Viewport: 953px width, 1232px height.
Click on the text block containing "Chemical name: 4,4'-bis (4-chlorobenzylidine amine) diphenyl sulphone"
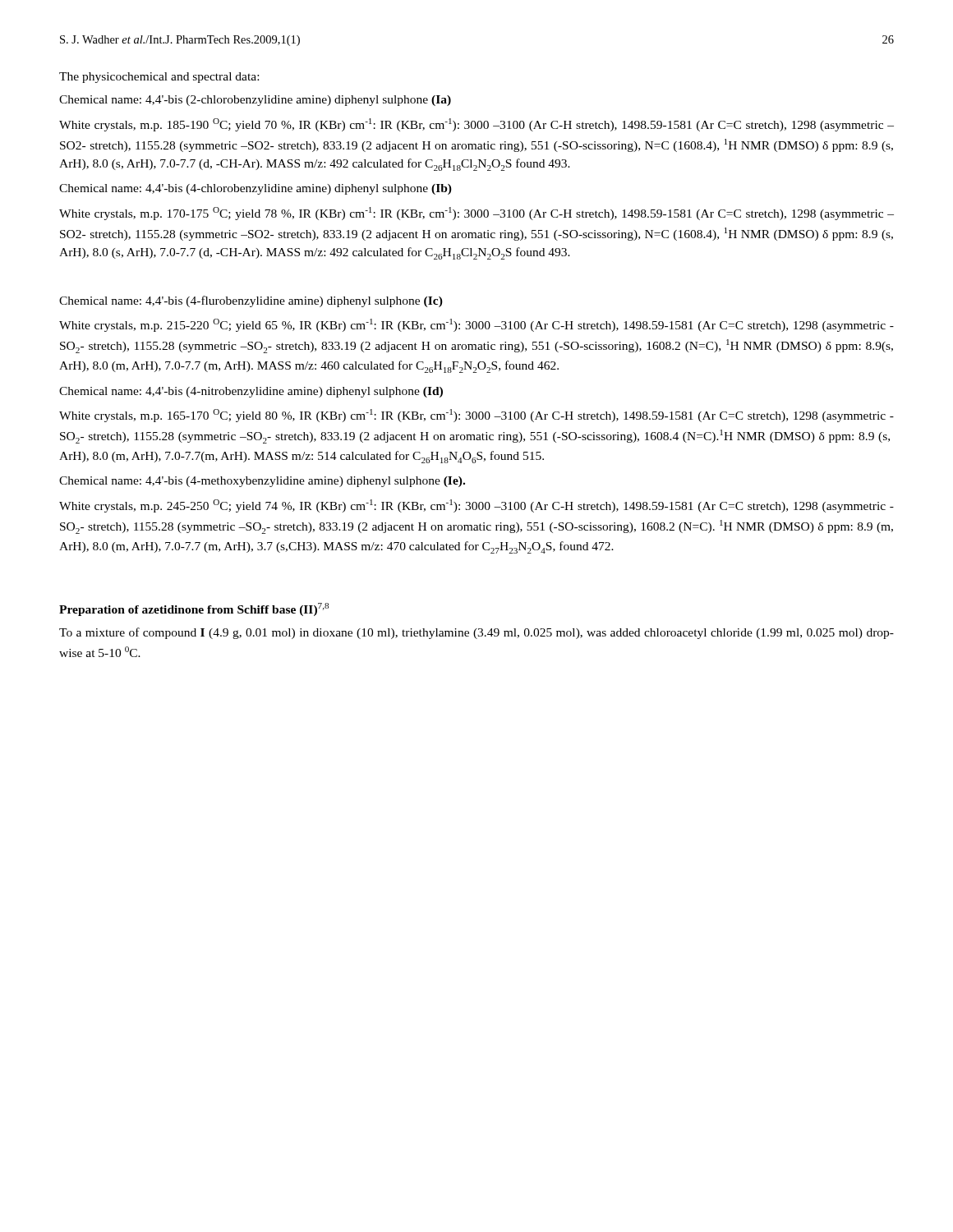tap(476, 221)
